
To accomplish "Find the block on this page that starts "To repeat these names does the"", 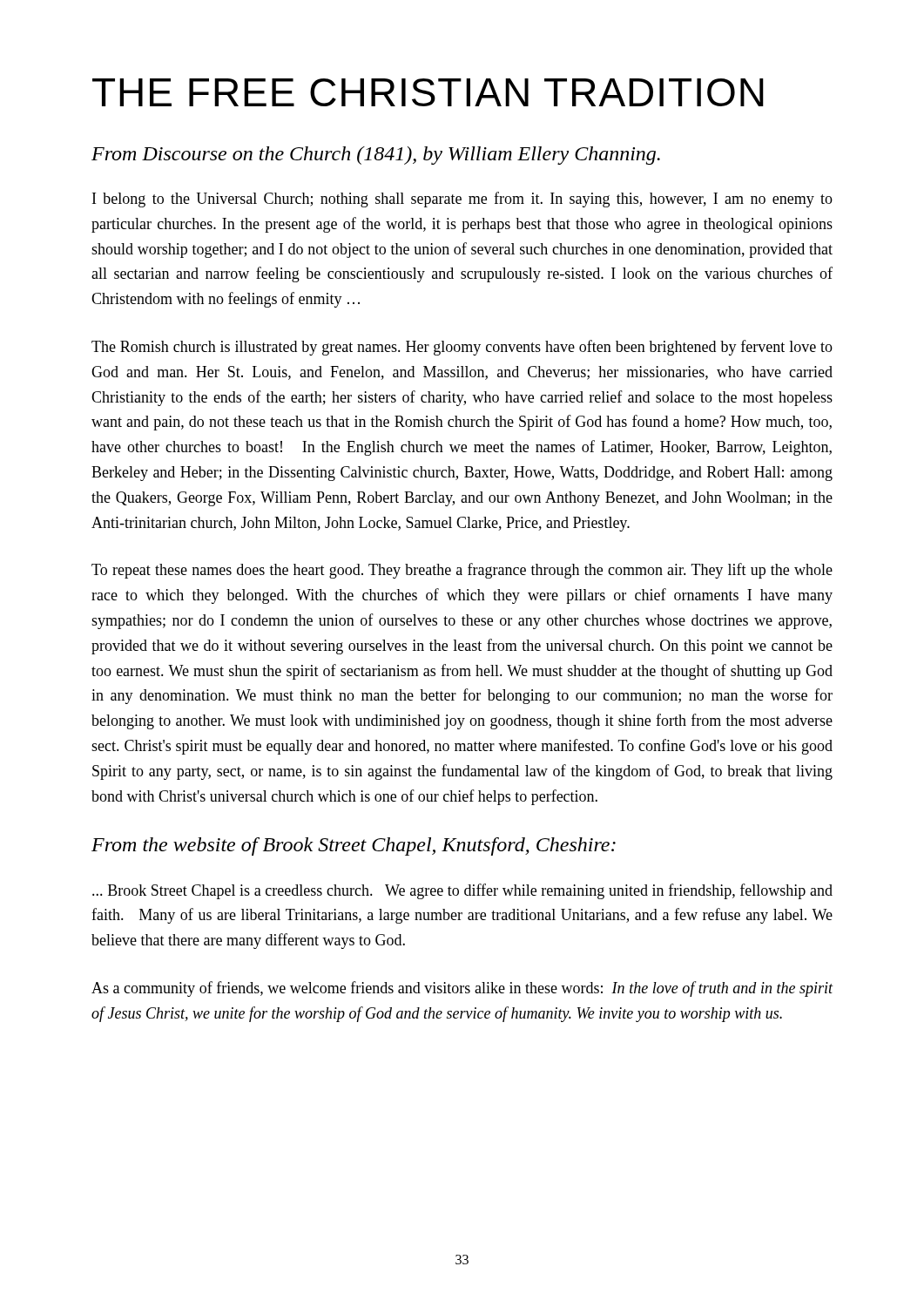I will tap(462, 683).
